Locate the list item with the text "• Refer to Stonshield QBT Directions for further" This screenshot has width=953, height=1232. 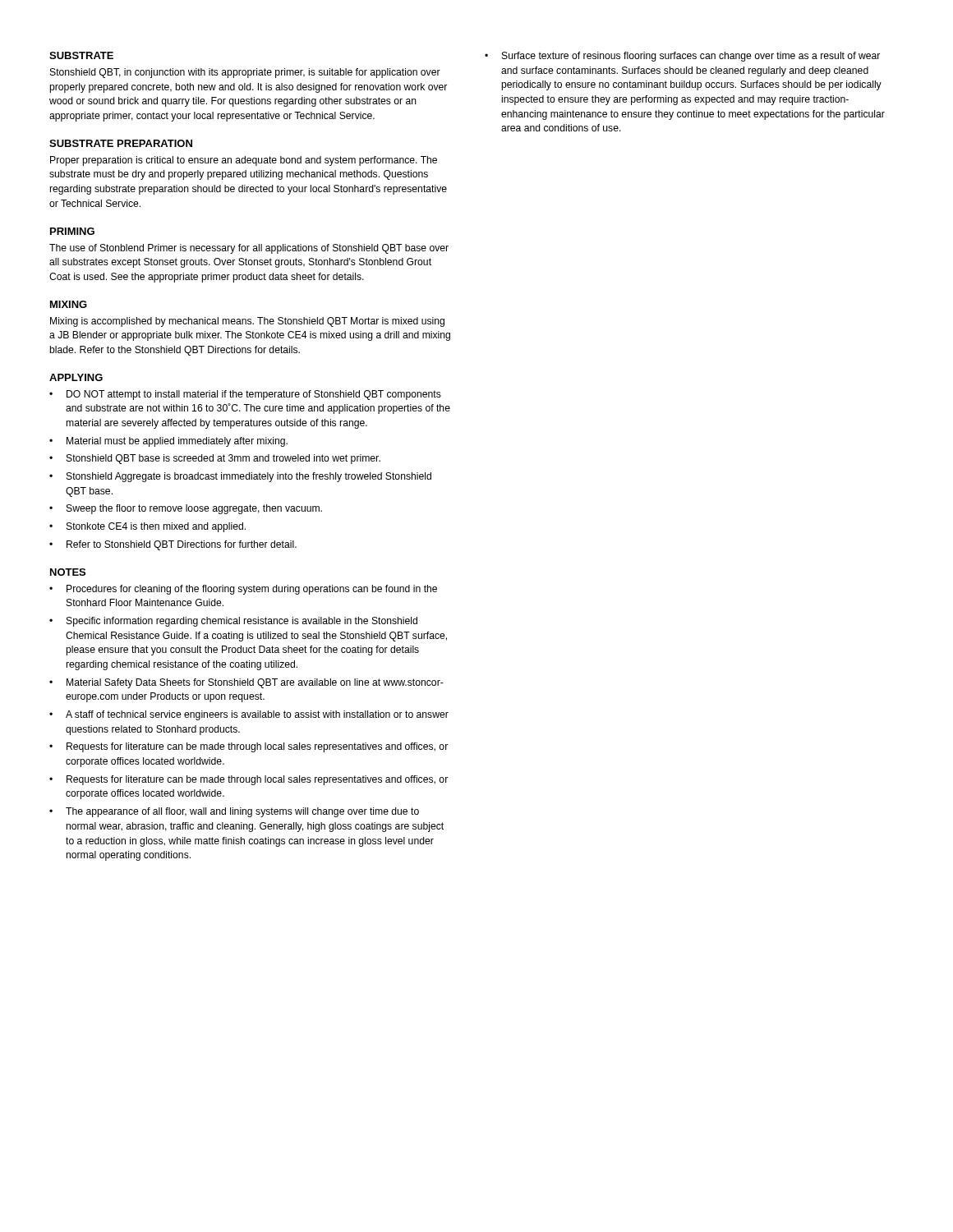[x=173, y=545]
